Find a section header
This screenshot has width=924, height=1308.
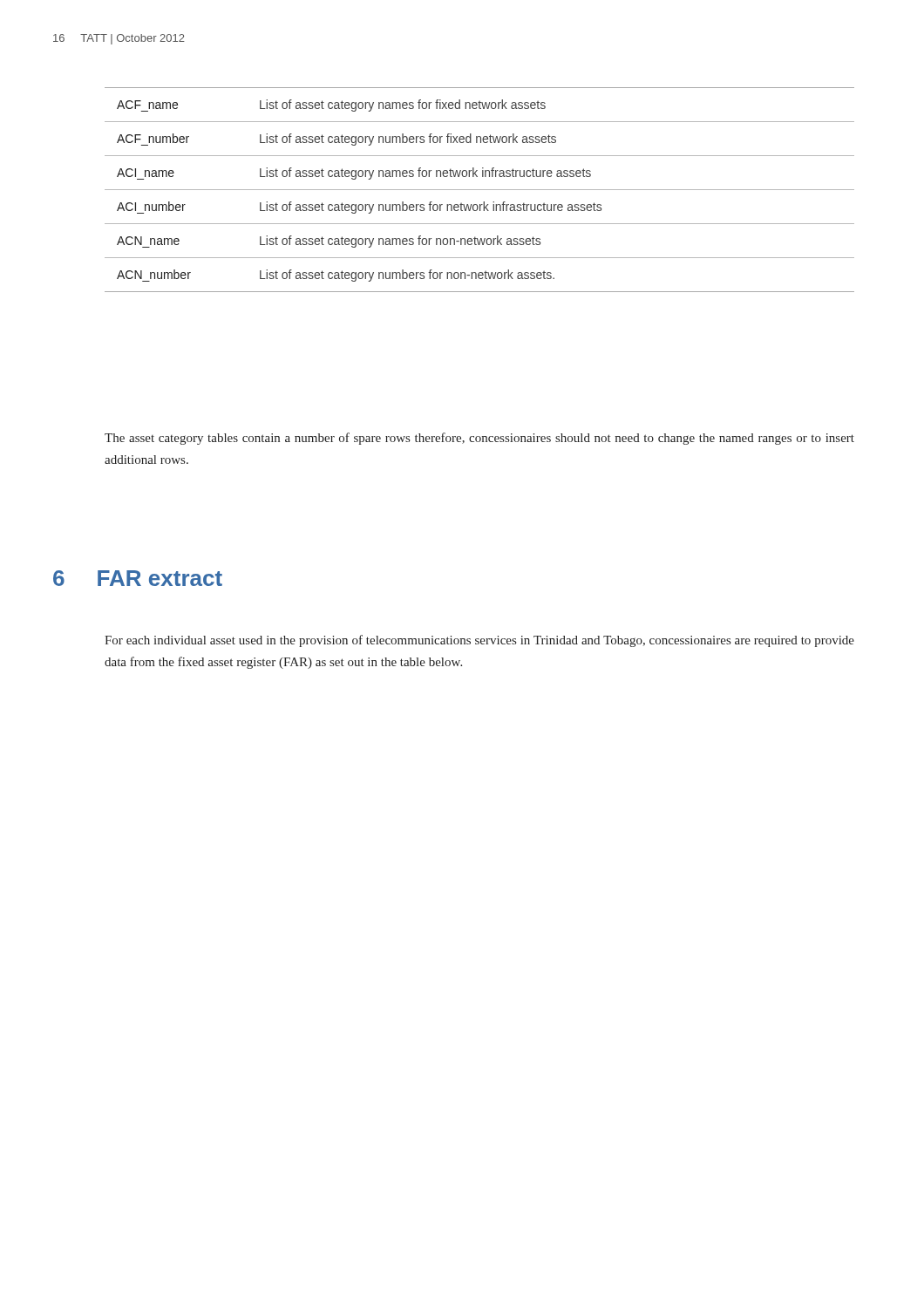pos(137,578)
